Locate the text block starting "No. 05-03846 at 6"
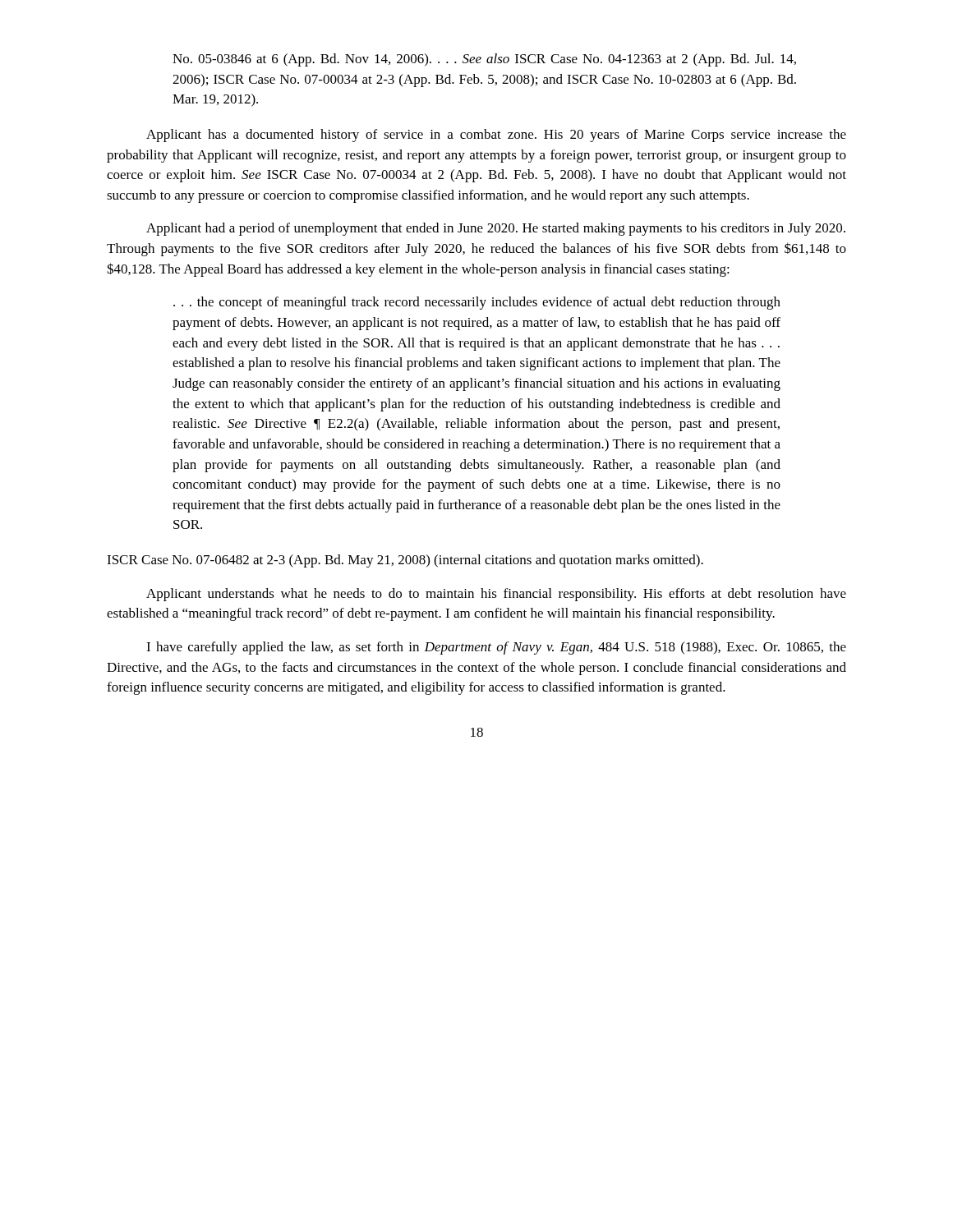The image size is (953, 1232). 485,79
